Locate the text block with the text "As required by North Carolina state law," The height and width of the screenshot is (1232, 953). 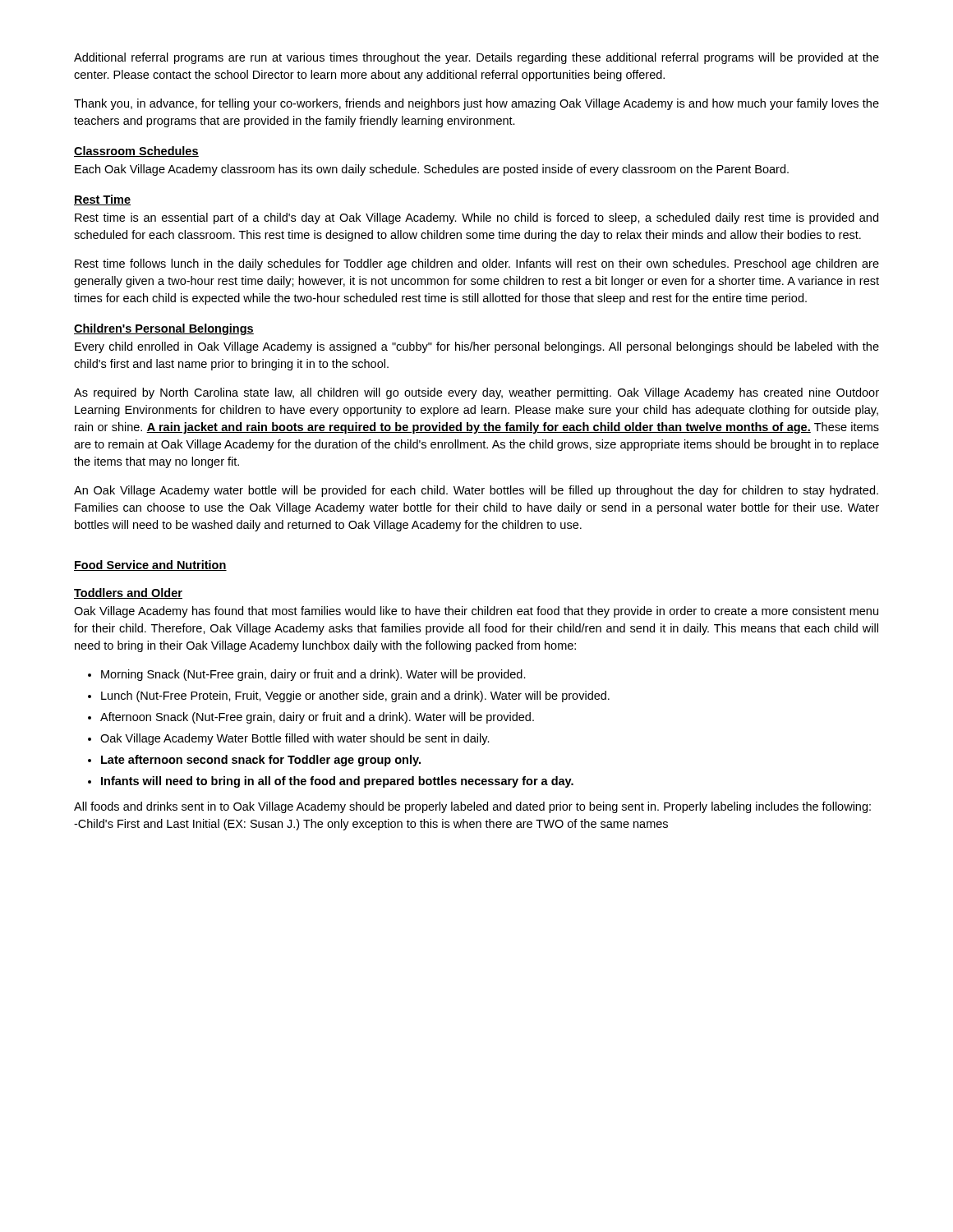(476, 427)
